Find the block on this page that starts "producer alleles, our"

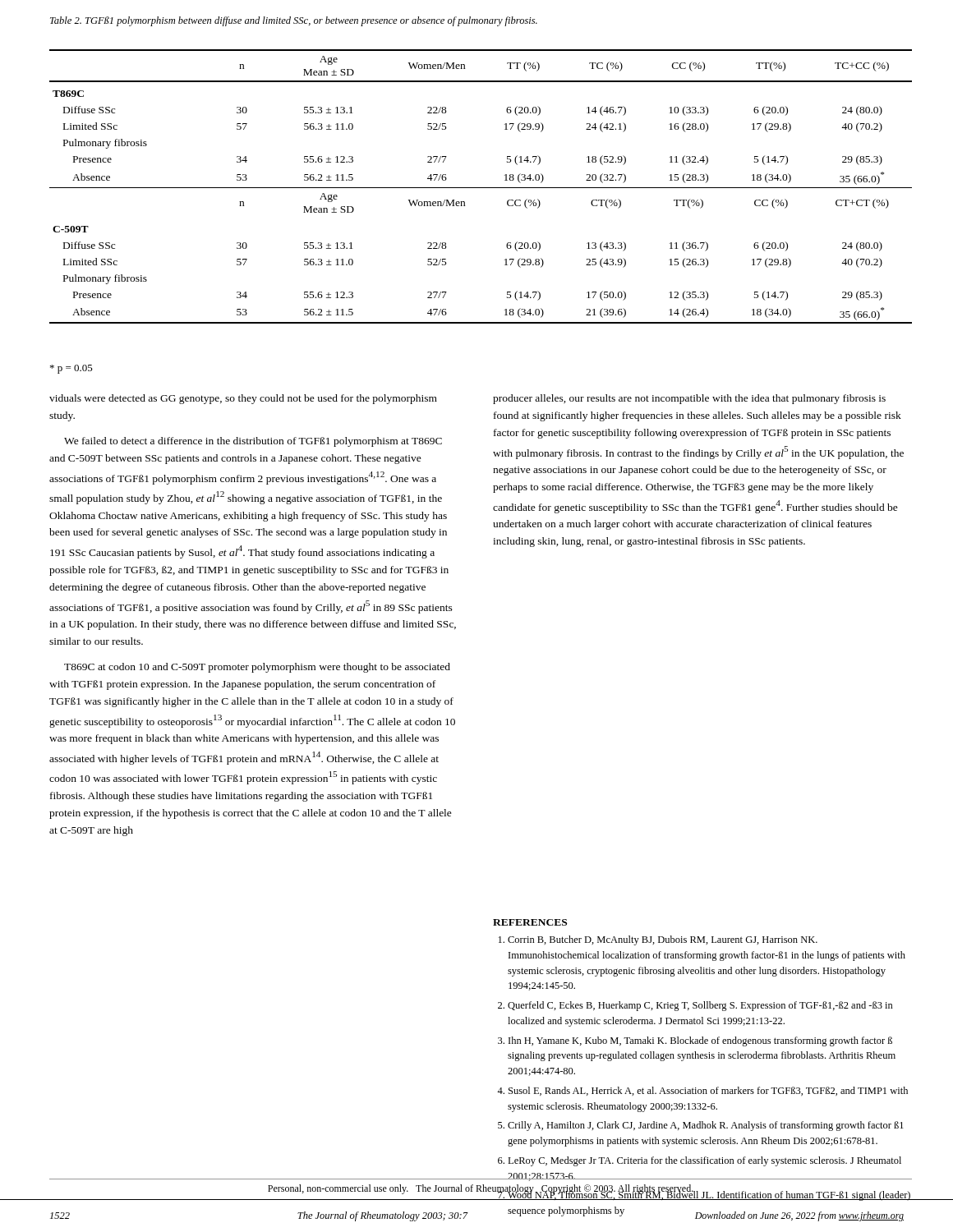click(702, 470)
